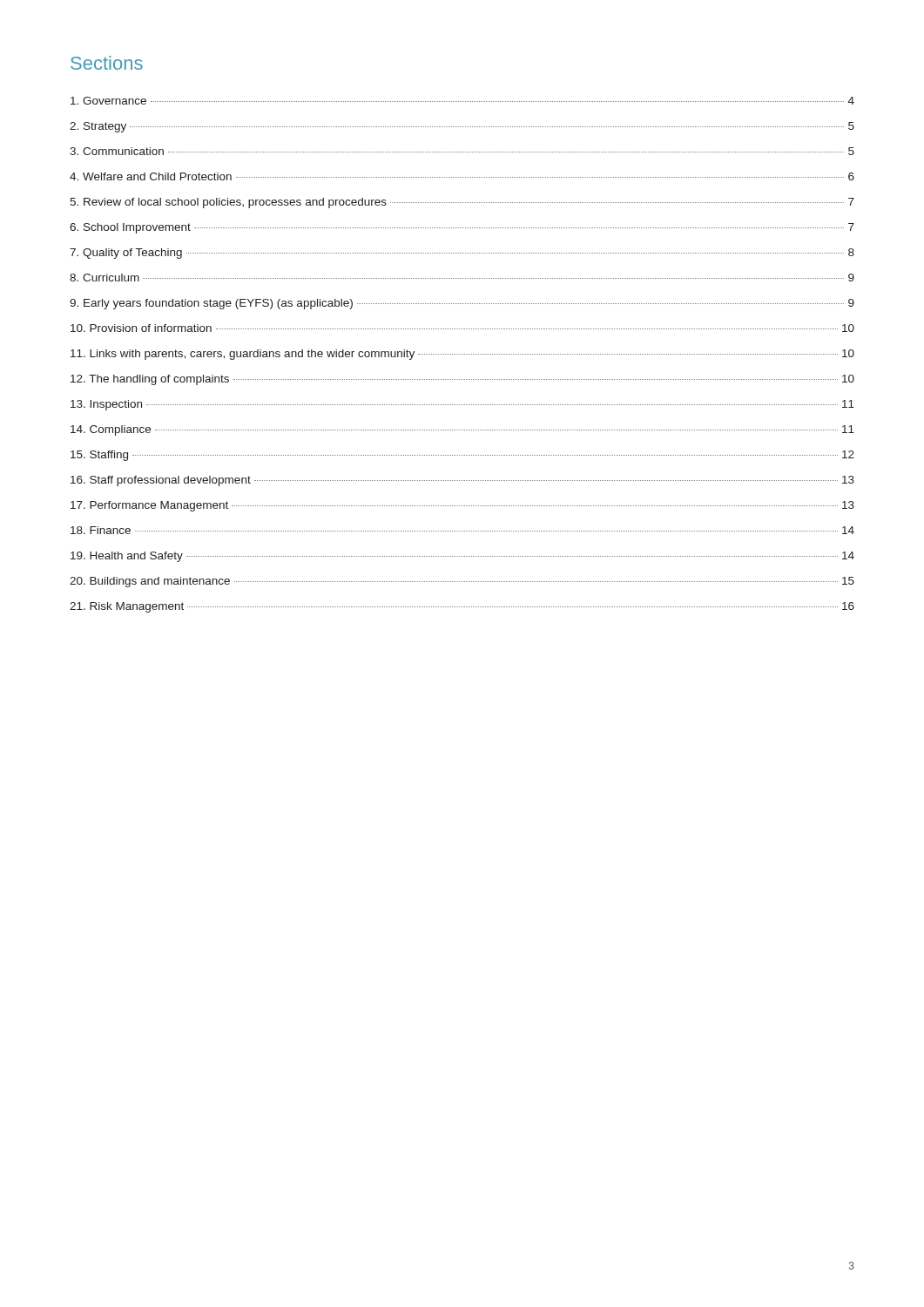924x1307 pixels.
Task: Click on the list item with the text "10. Provision of information 10"
Action: coord(462,328)
